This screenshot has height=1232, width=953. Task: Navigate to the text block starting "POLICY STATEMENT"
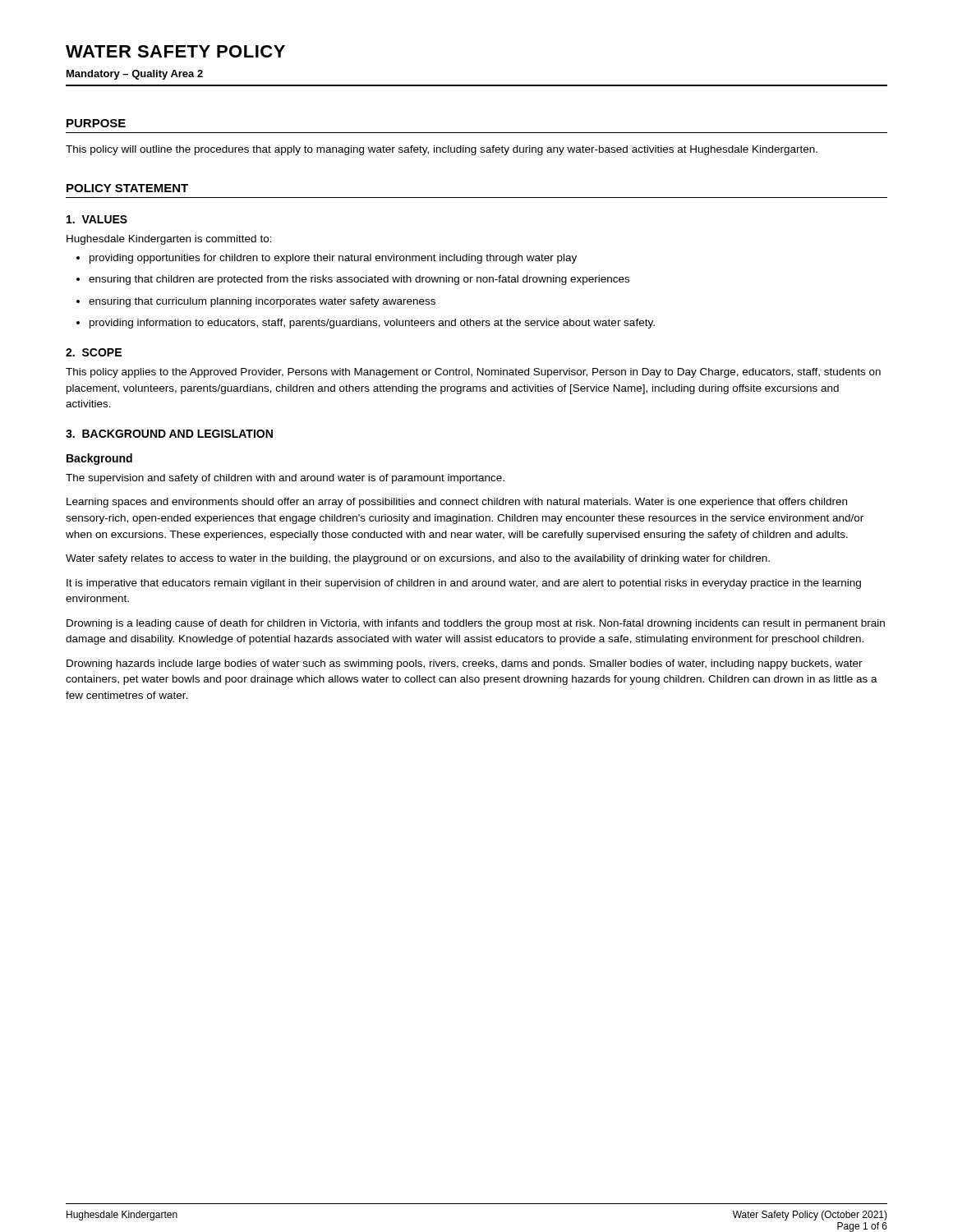[127, 187]
